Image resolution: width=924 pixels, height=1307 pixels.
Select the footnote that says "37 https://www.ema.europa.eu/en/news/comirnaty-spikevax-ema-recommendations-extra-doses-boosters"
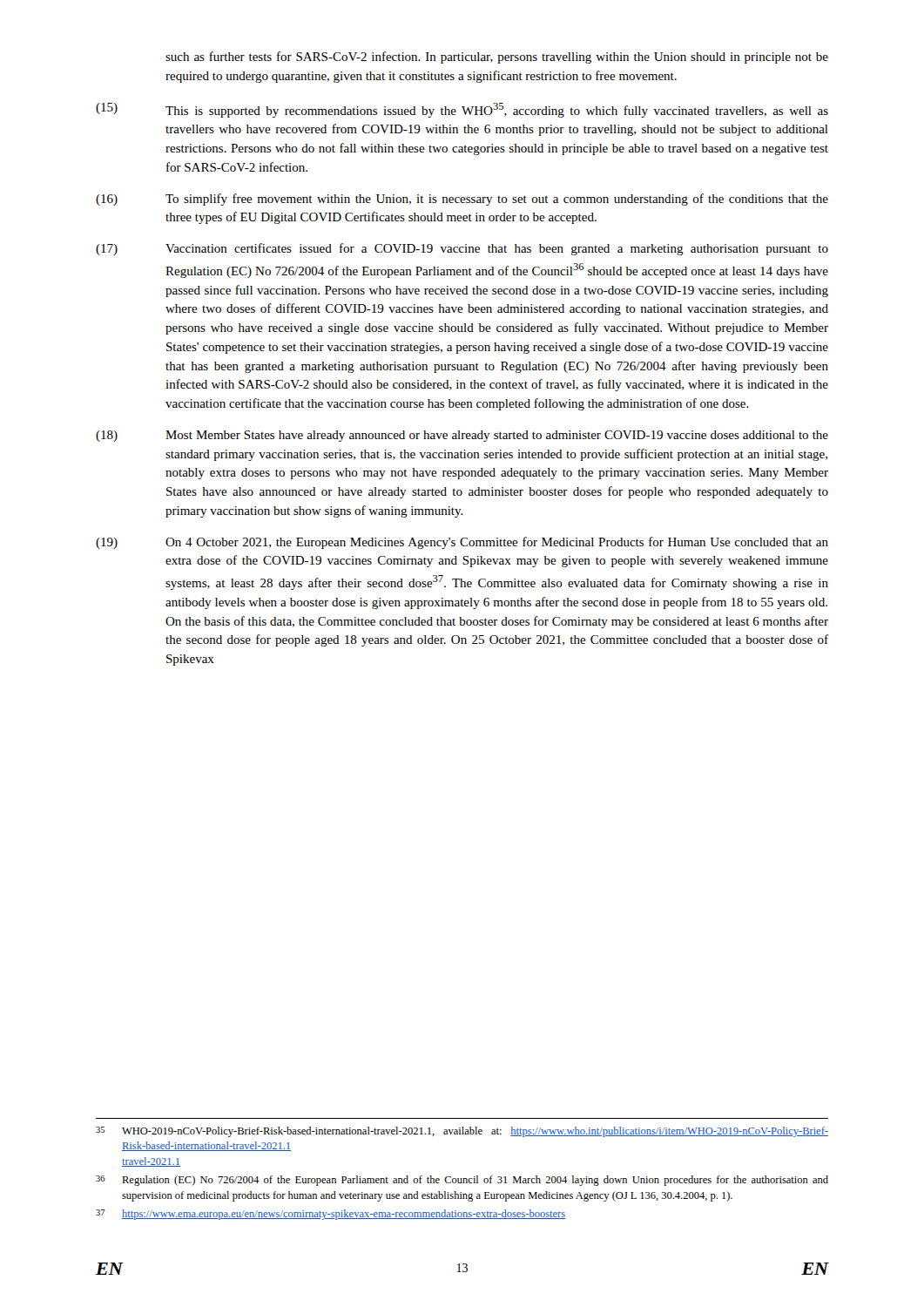[x=462, y=1216]
